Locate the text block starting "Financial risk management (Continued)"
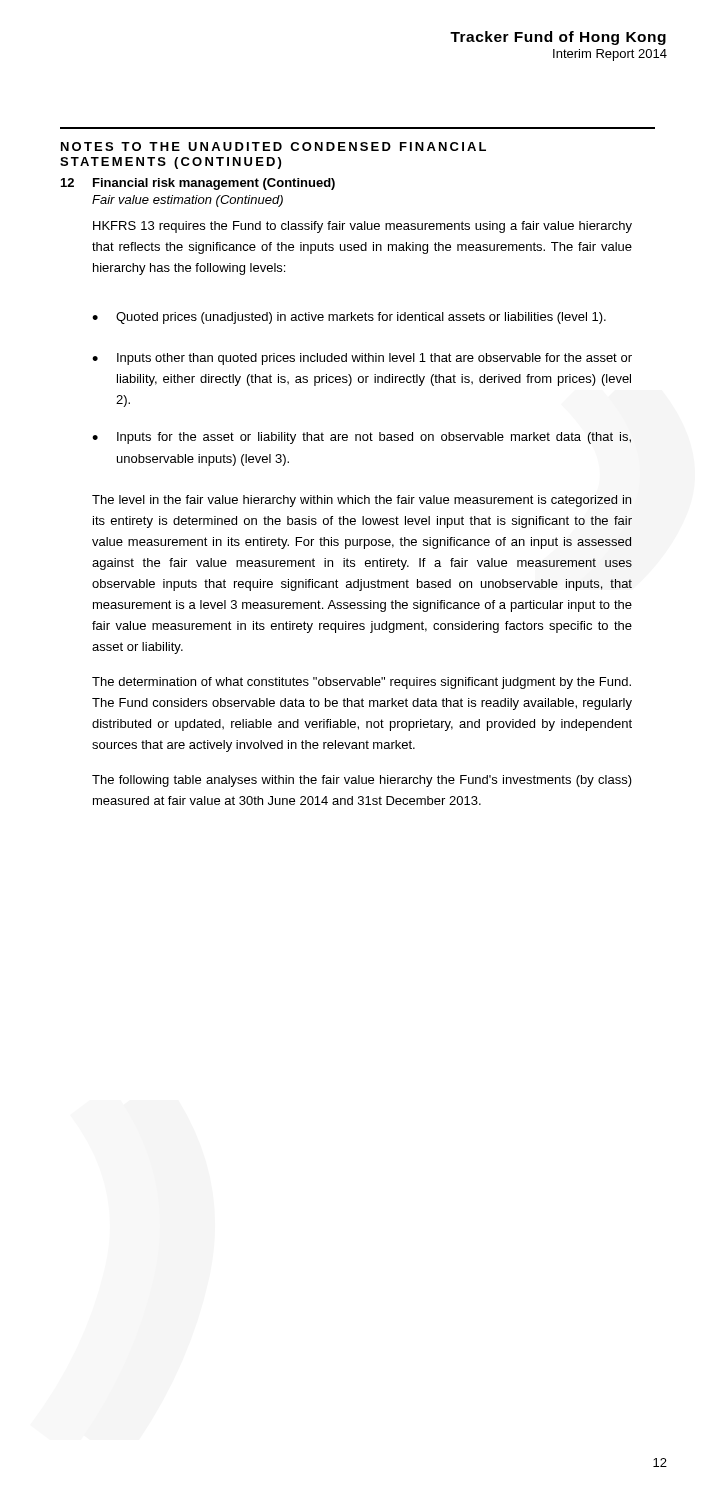Screen dimensions: 1500x715 (x=214, y=183)
